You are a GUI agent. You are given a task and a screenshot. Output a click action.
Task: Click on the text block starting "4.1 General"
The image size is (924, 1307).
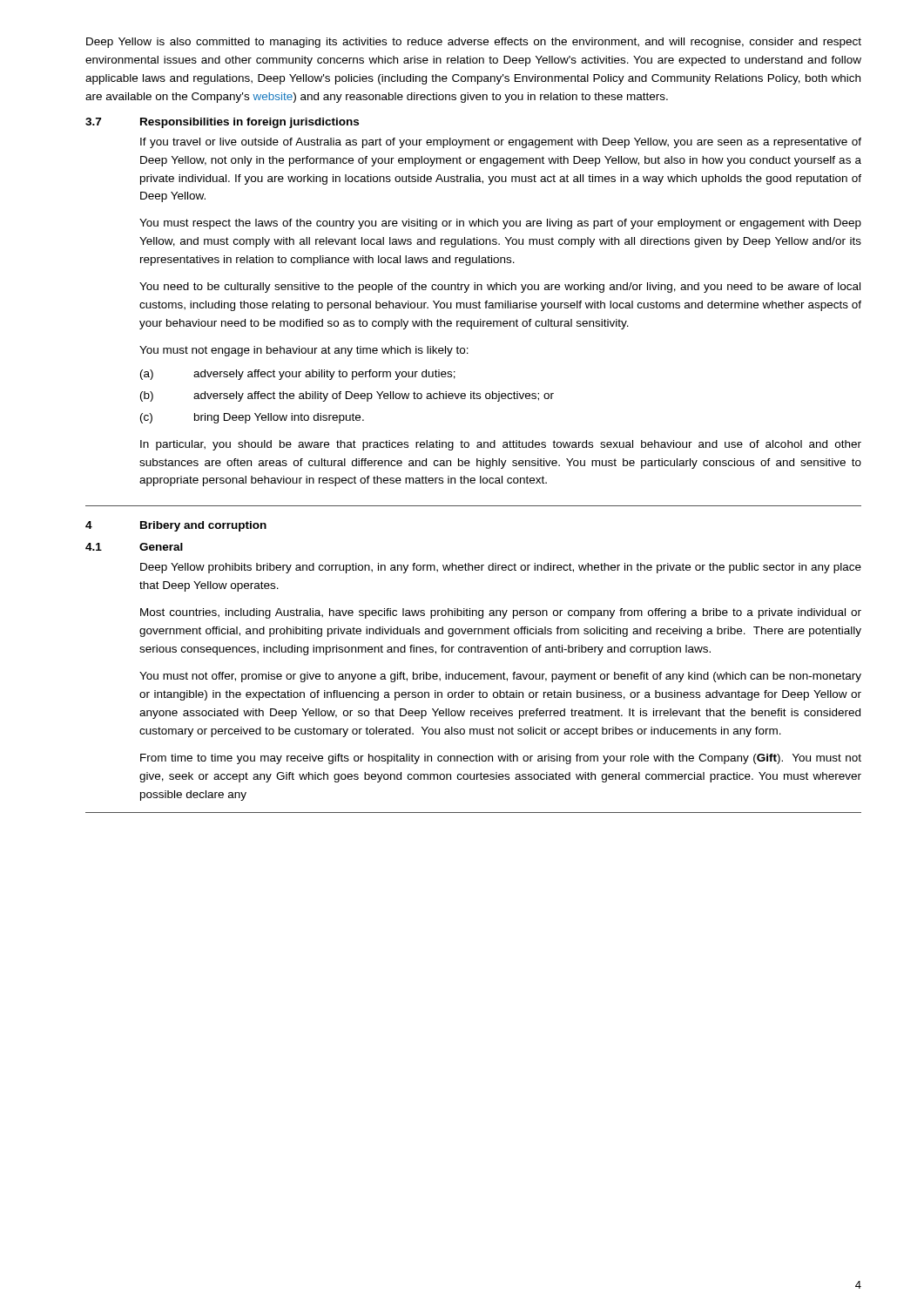coord(134,547)
